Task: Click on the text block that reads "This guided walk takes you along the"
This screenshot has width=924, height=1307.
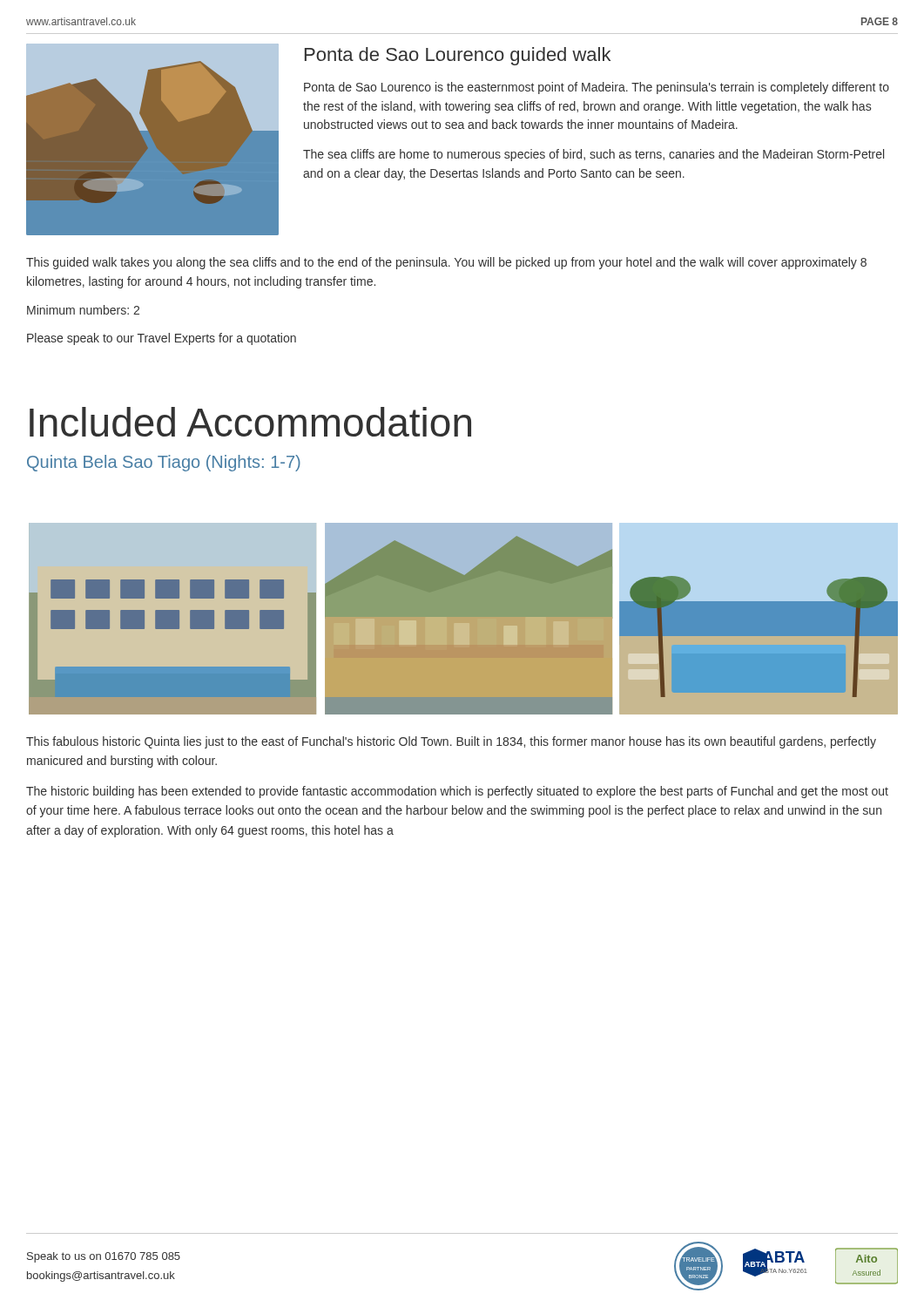Action: (x=462, y=272)
